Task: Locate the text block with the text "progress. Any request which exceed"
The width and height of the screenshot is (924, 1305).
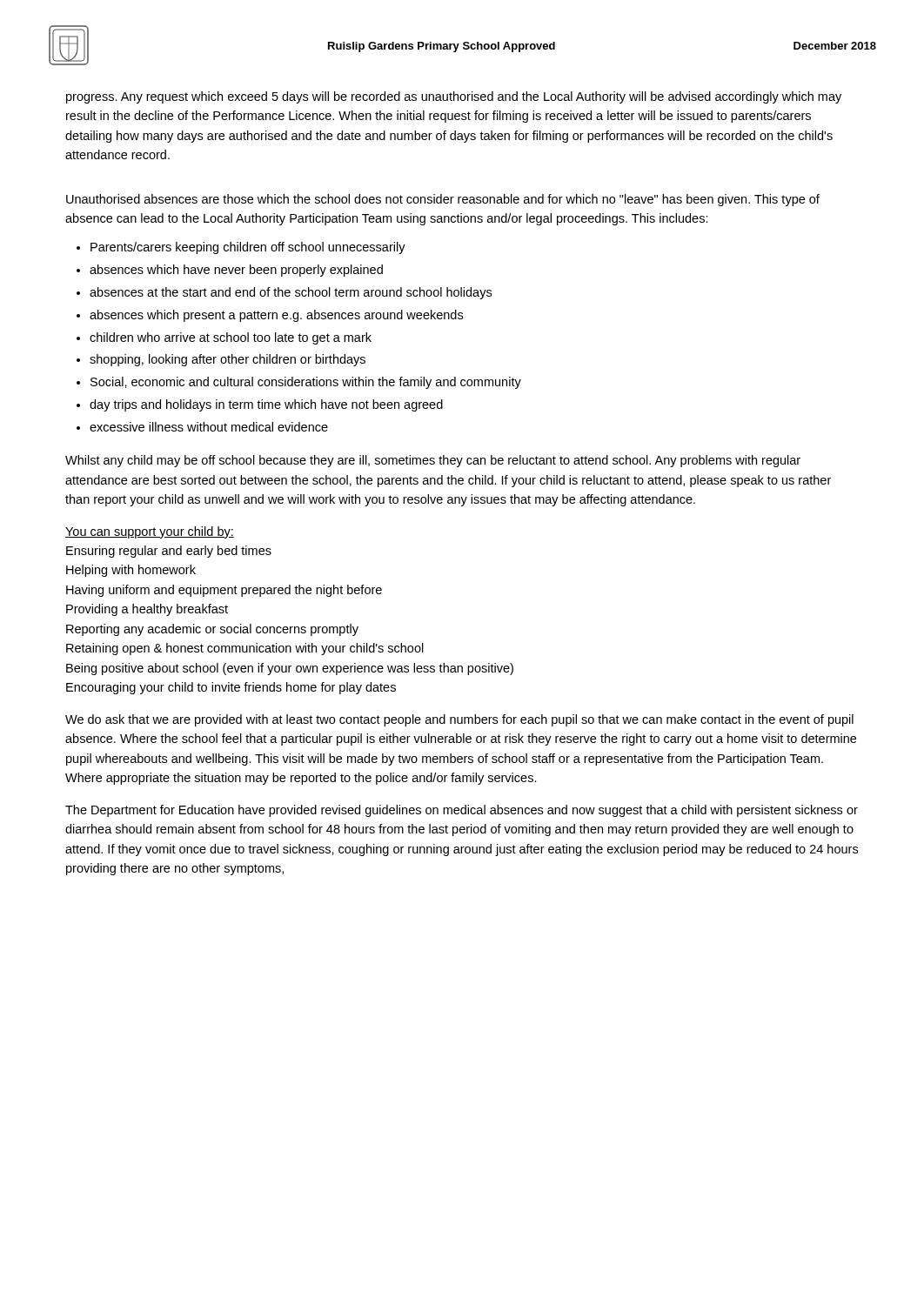Action: click(453, 126)
